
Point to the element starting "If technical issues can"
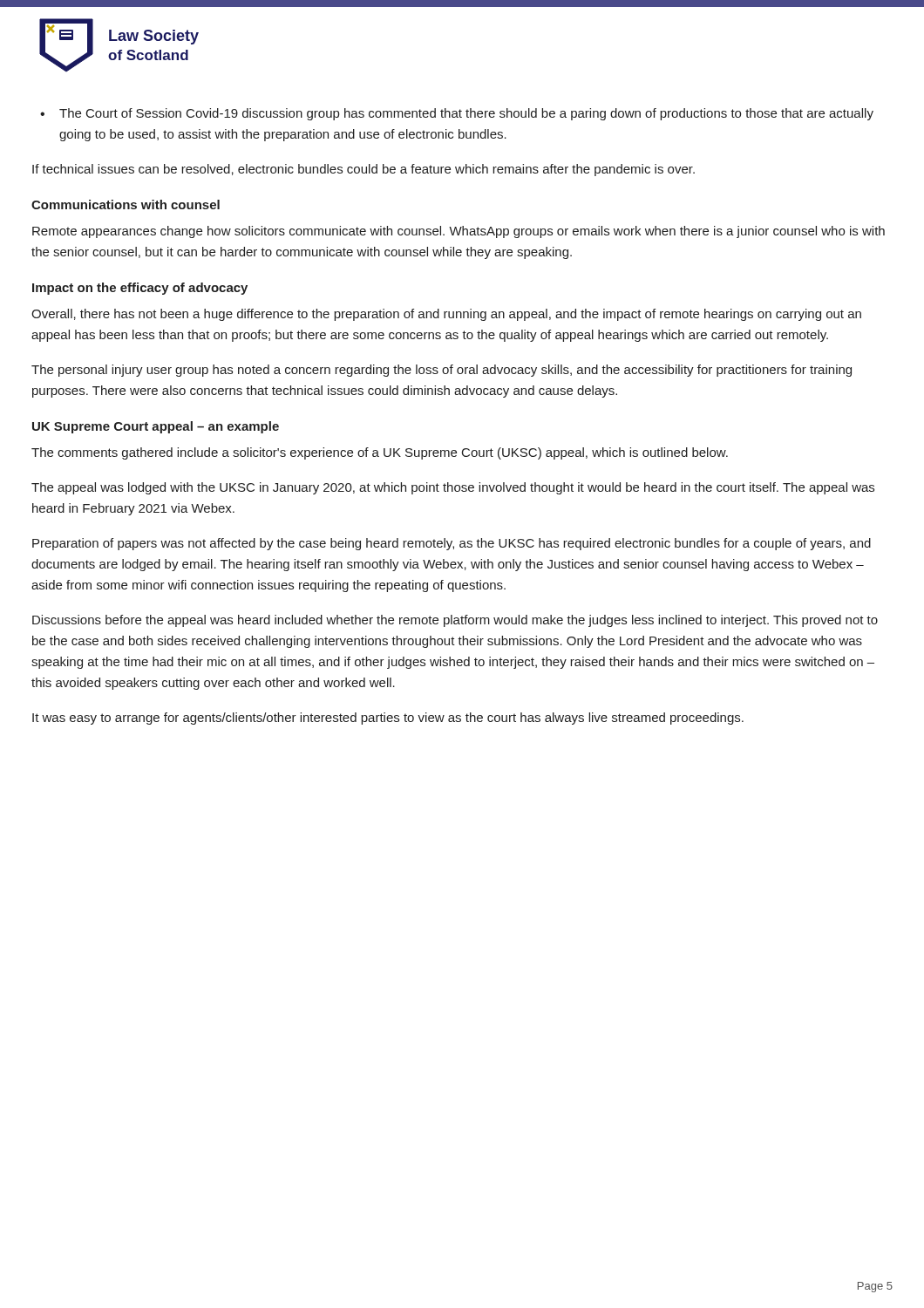tap(364, 169)
